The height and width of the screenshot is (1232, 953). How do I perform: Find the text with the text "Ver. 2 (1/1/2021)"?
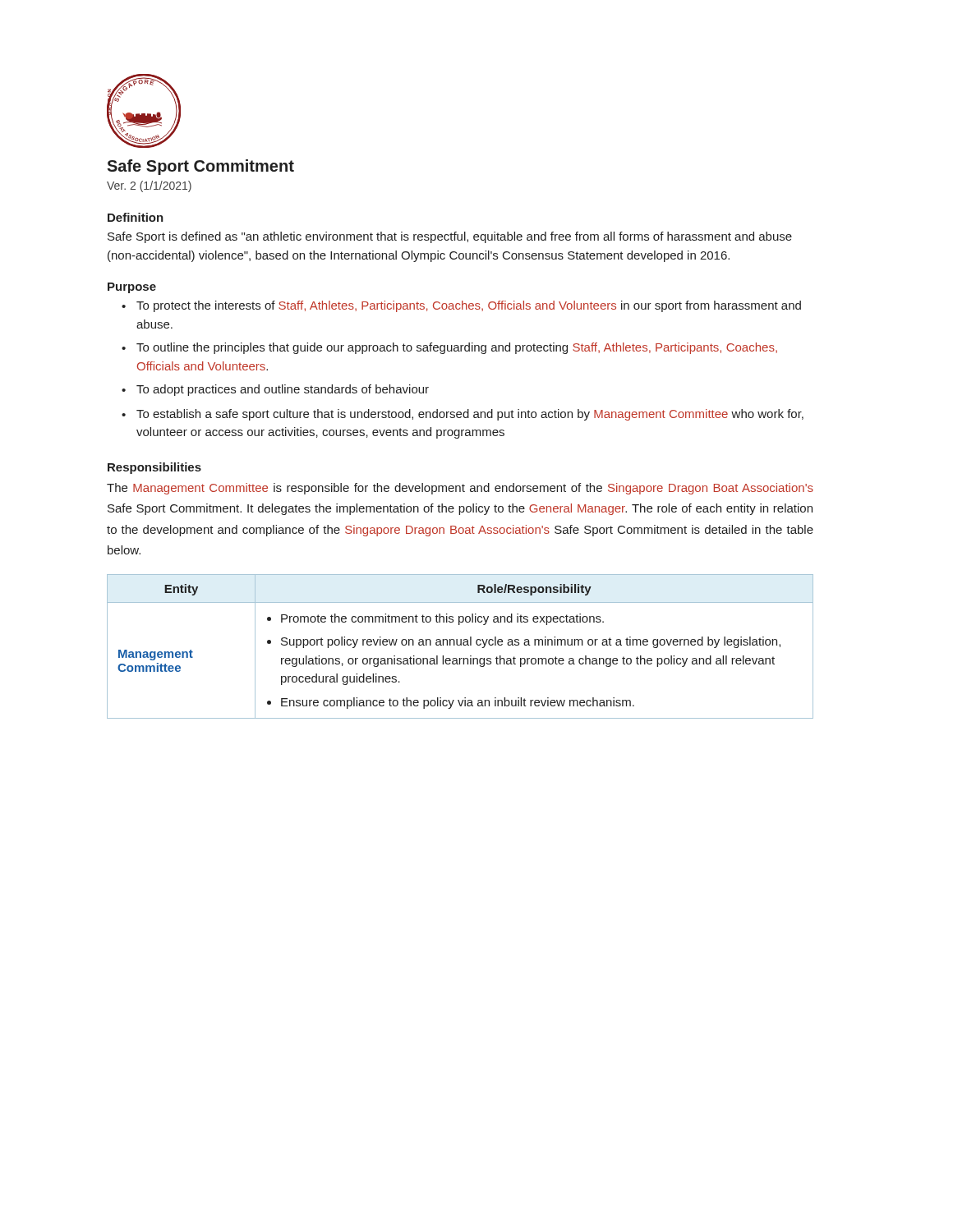point(149,186)
